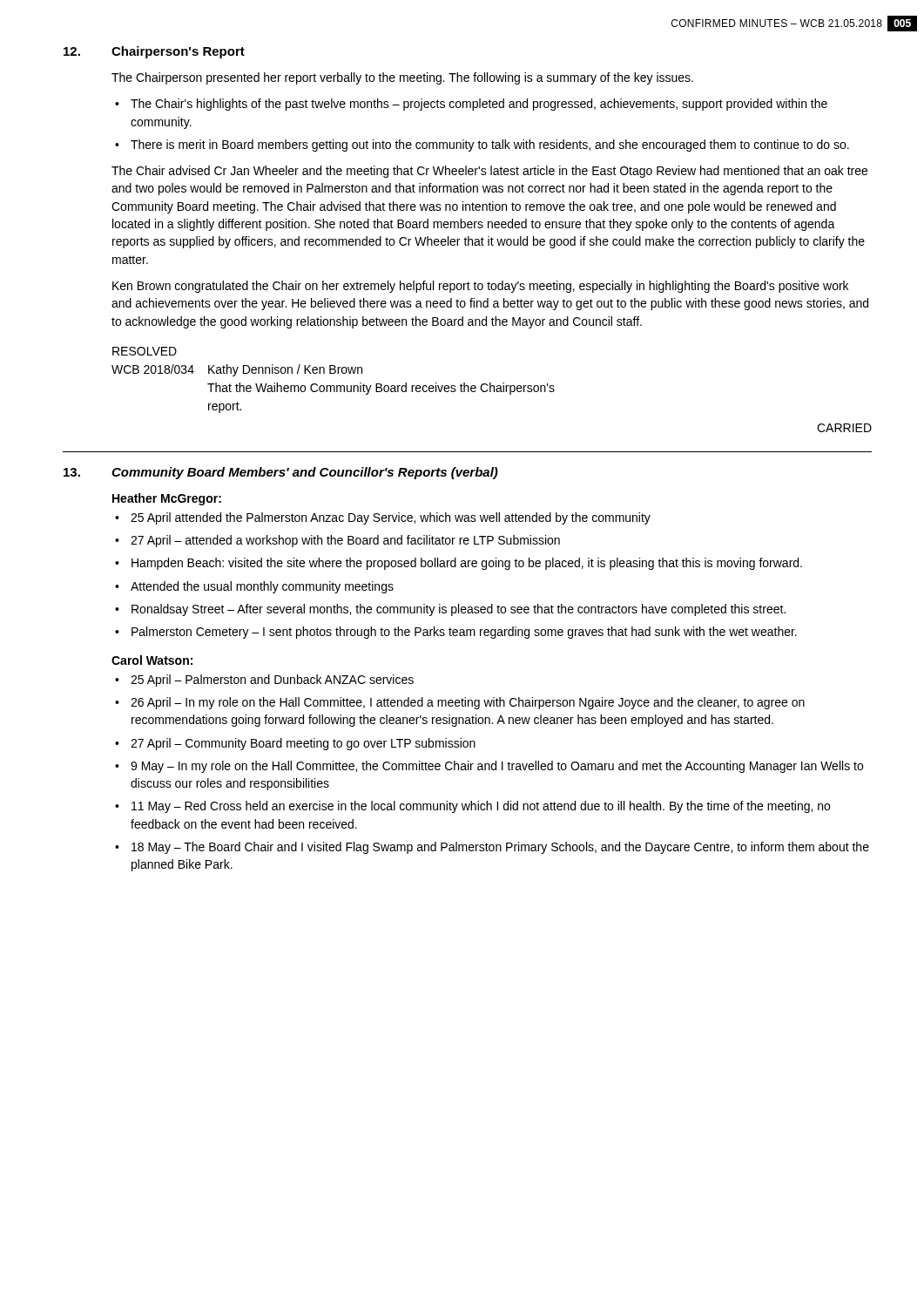Click on the list item that says "27 April – attended a"
Screen dimensions: 1307x924
point(346,540)
